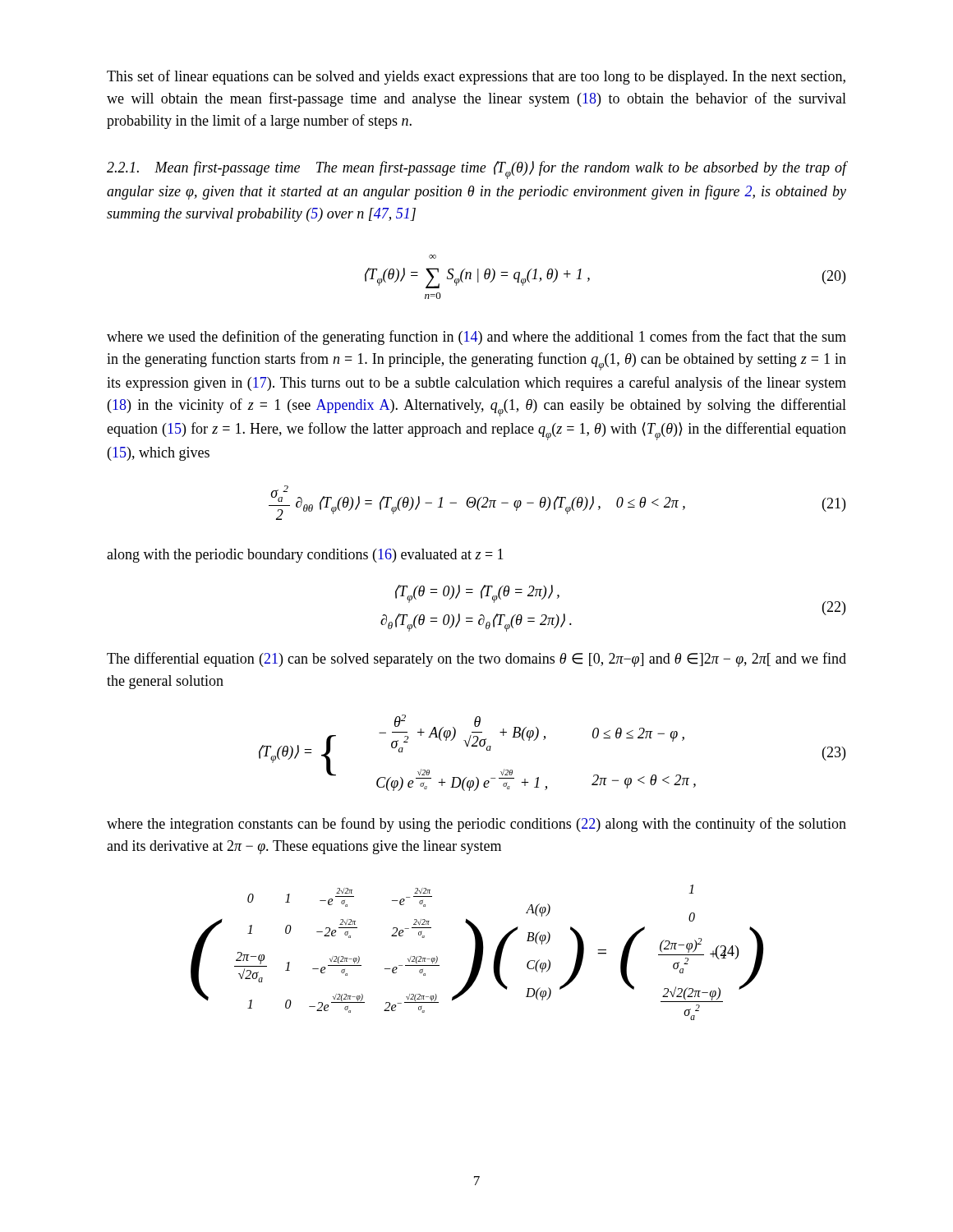Viewport: 953px width, 1232px height.
Task: Locate the text block that says "where we used"
Action: tap(476, 395)
